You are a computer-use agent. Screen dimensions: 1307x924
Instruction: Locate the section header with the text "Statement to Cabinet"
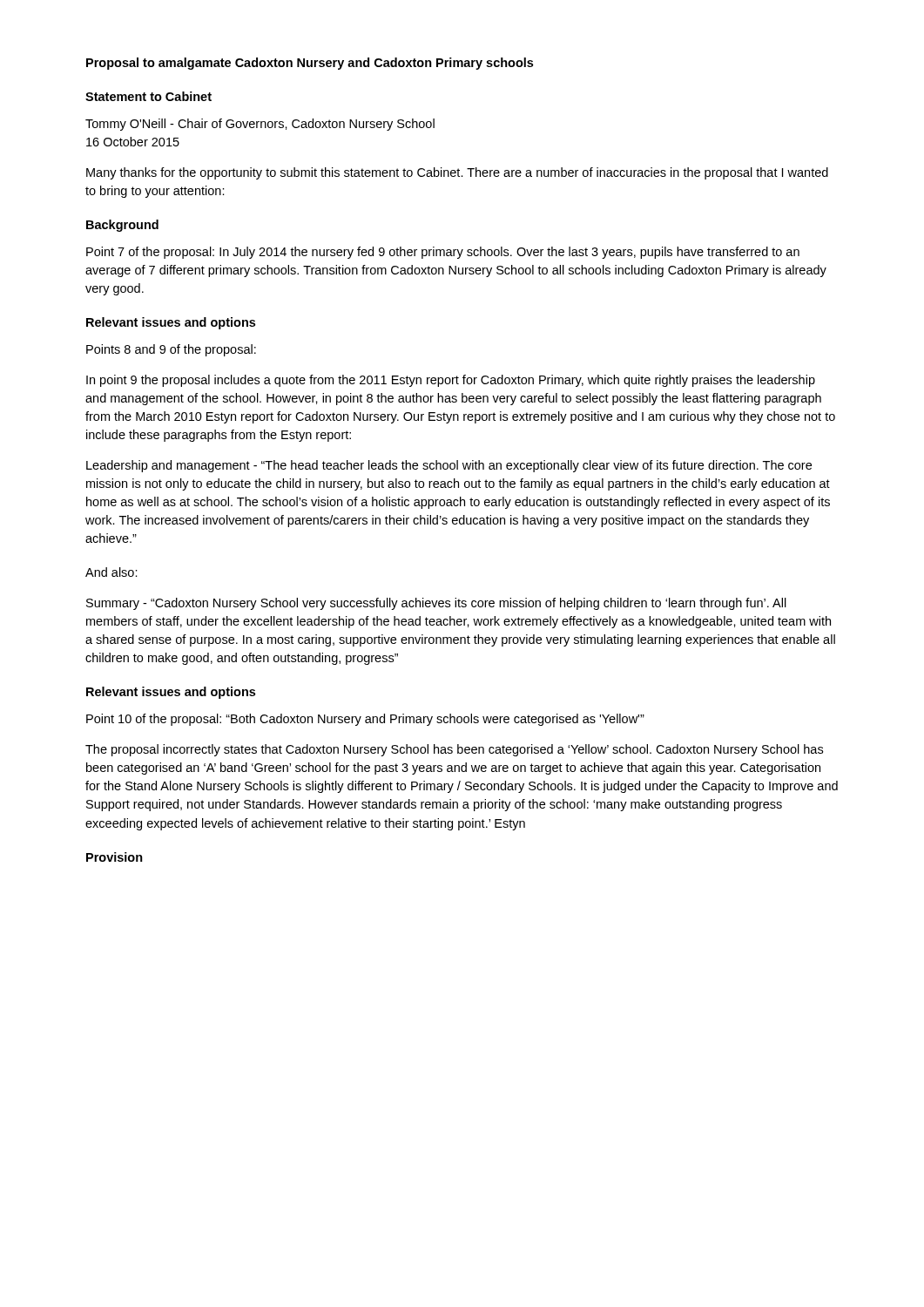click(148, 97)
